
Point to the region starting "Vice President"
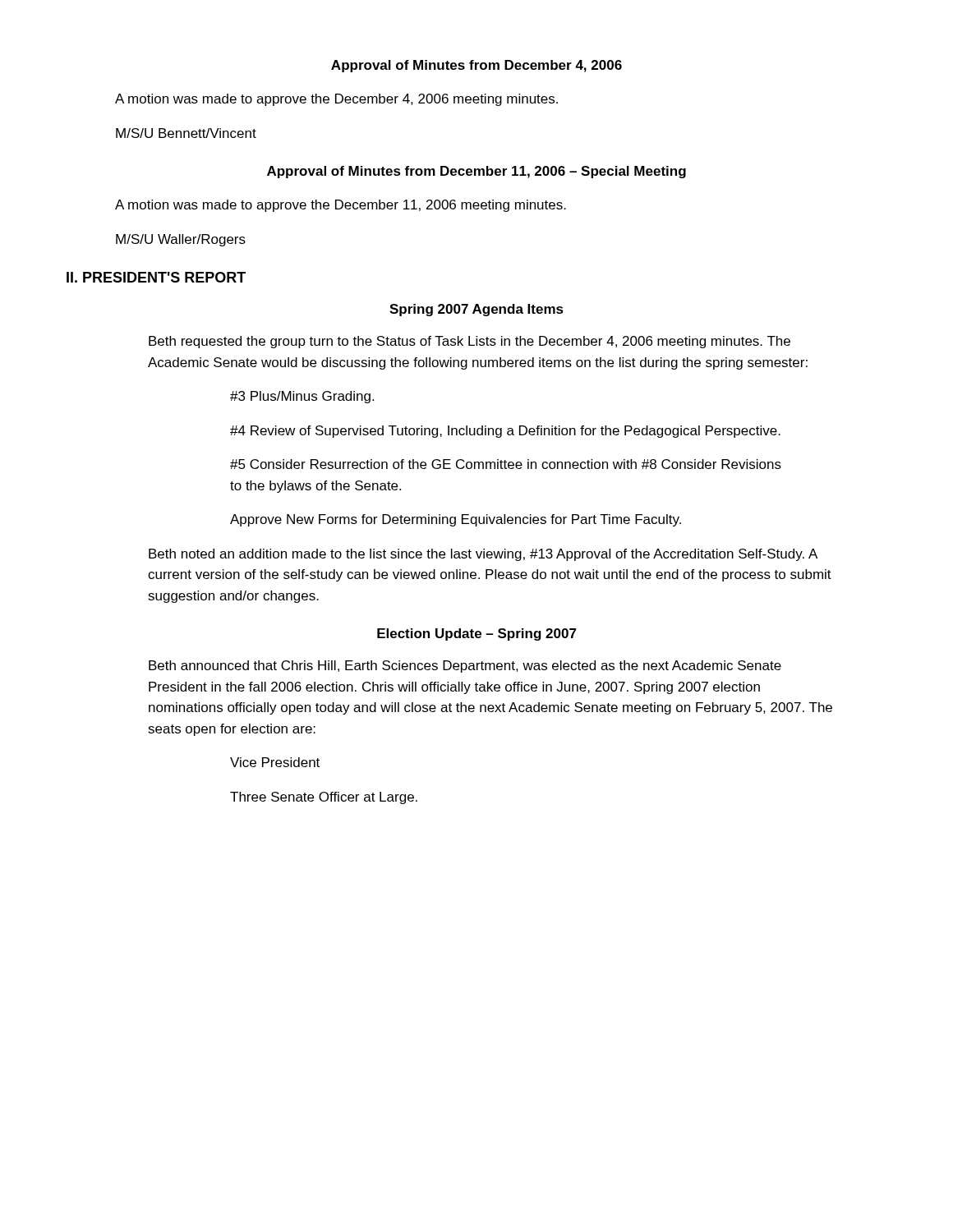point(275,763)
